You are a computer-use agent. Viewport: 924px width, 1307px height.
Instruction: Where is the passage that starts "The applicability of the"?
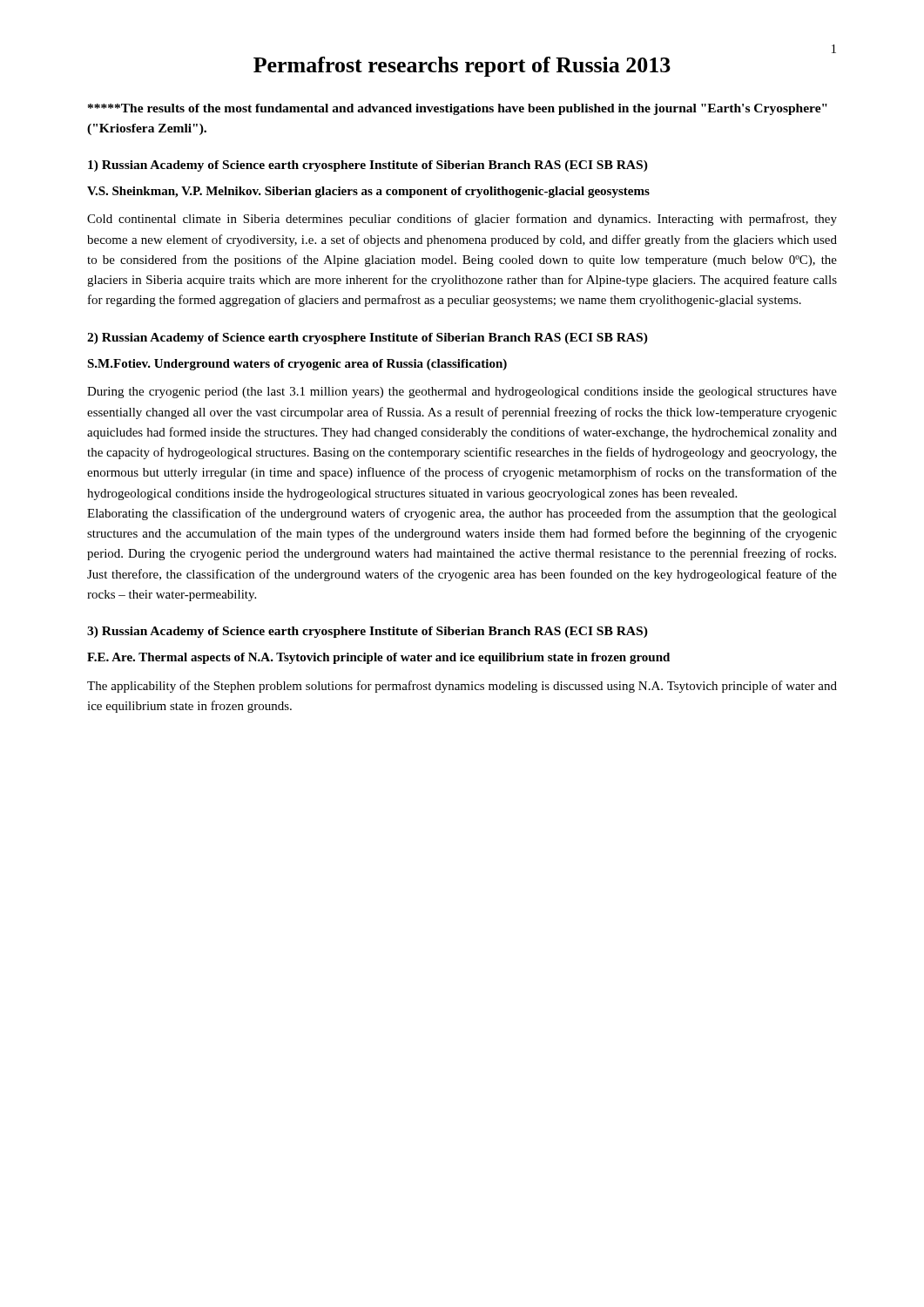462,696
